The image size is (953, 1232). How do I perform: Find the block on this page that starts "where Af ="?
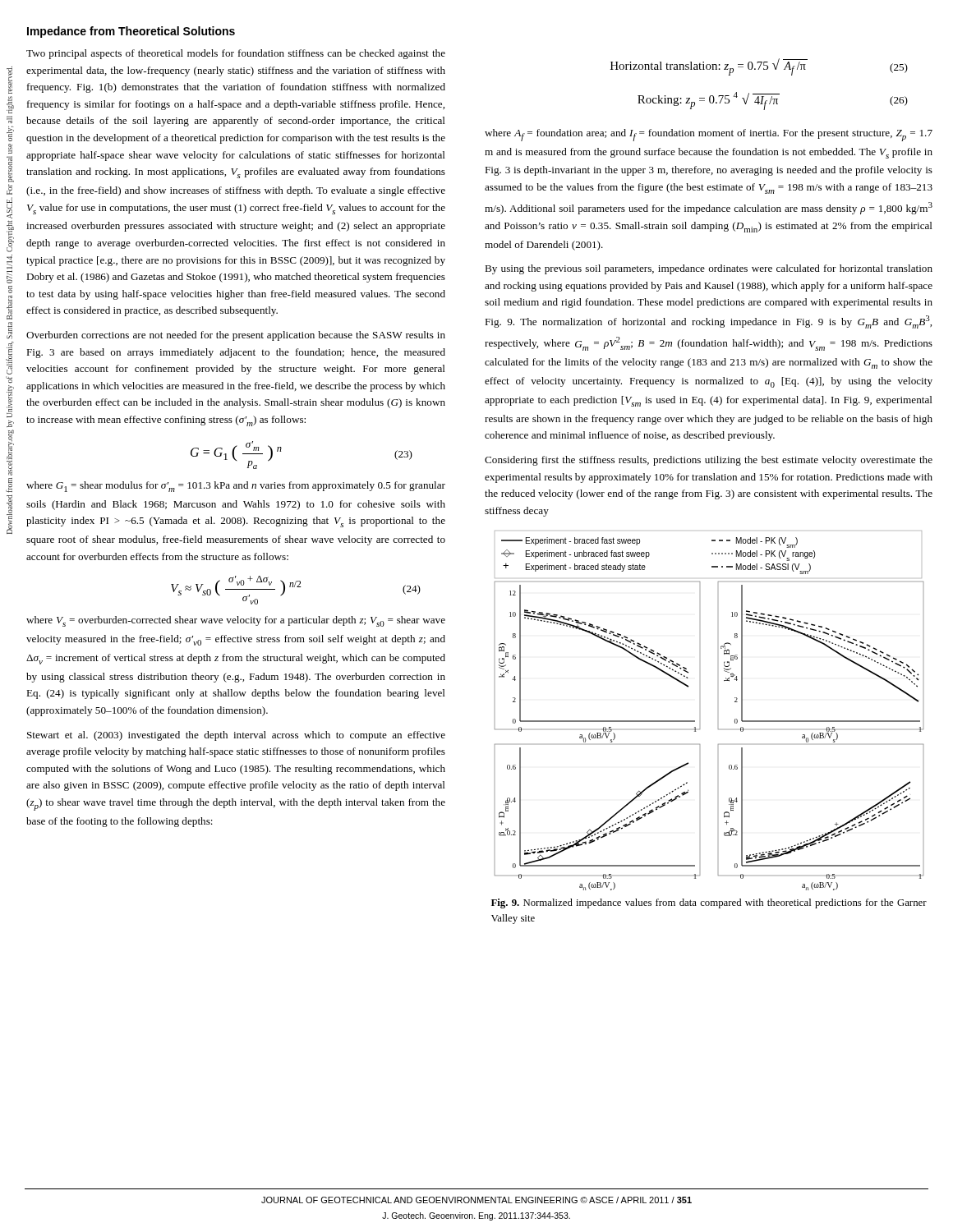(x=709, y=188)
